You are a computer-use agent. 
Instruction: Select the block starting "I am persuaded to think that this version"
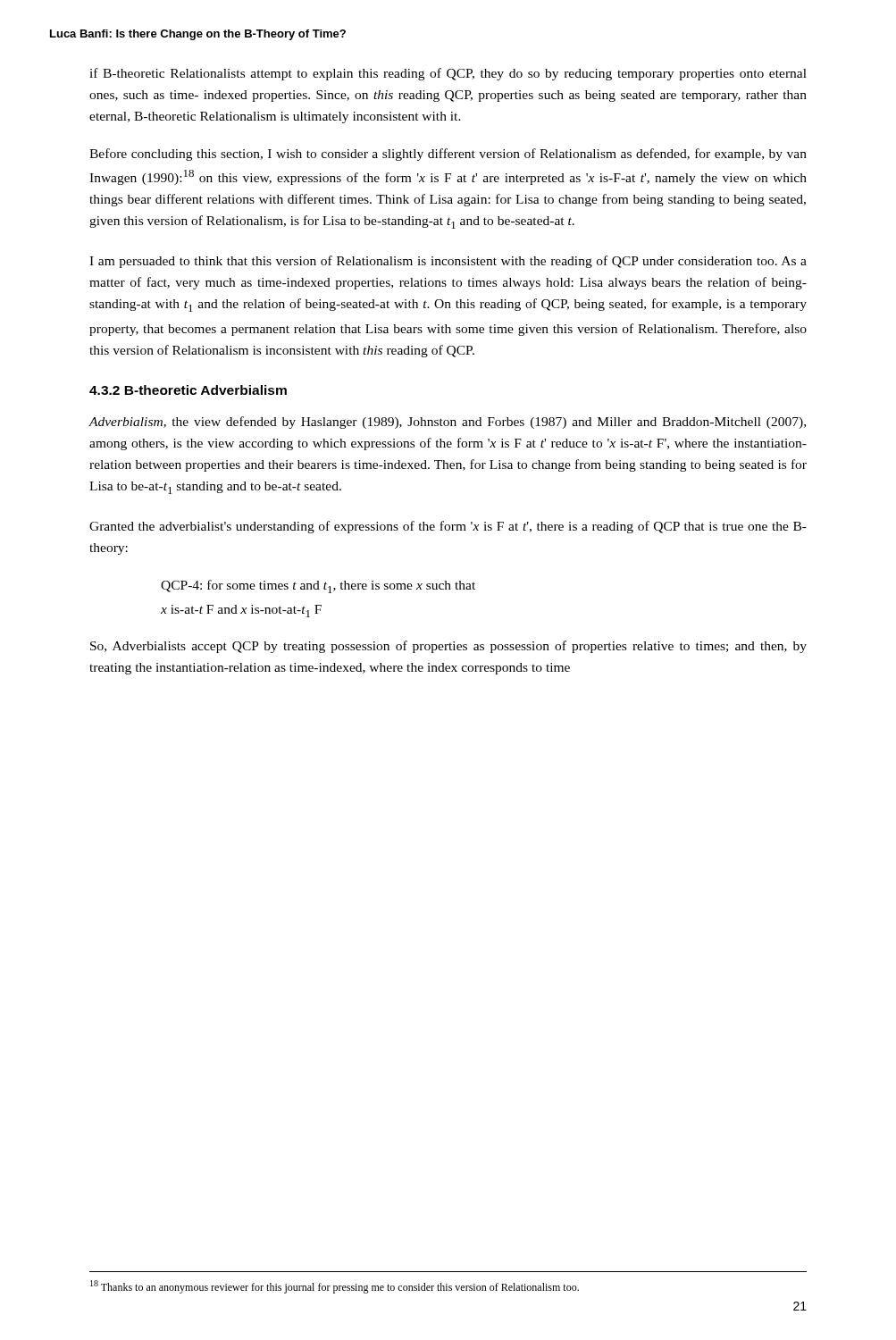[448, 305]
